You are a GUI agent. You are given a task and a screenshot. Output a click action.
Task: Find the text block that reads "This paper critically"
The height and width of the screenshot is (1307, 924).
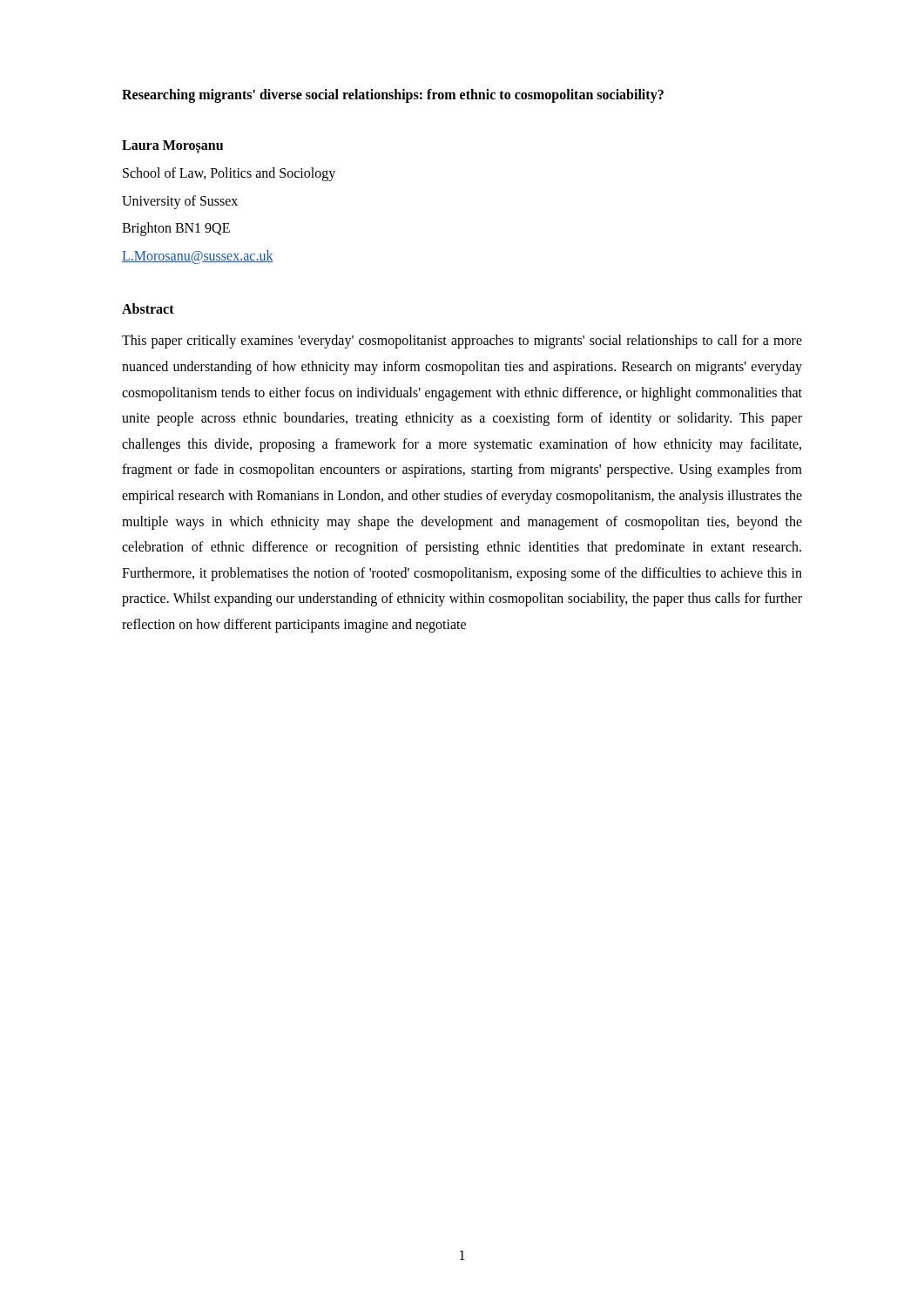(462, 482)
